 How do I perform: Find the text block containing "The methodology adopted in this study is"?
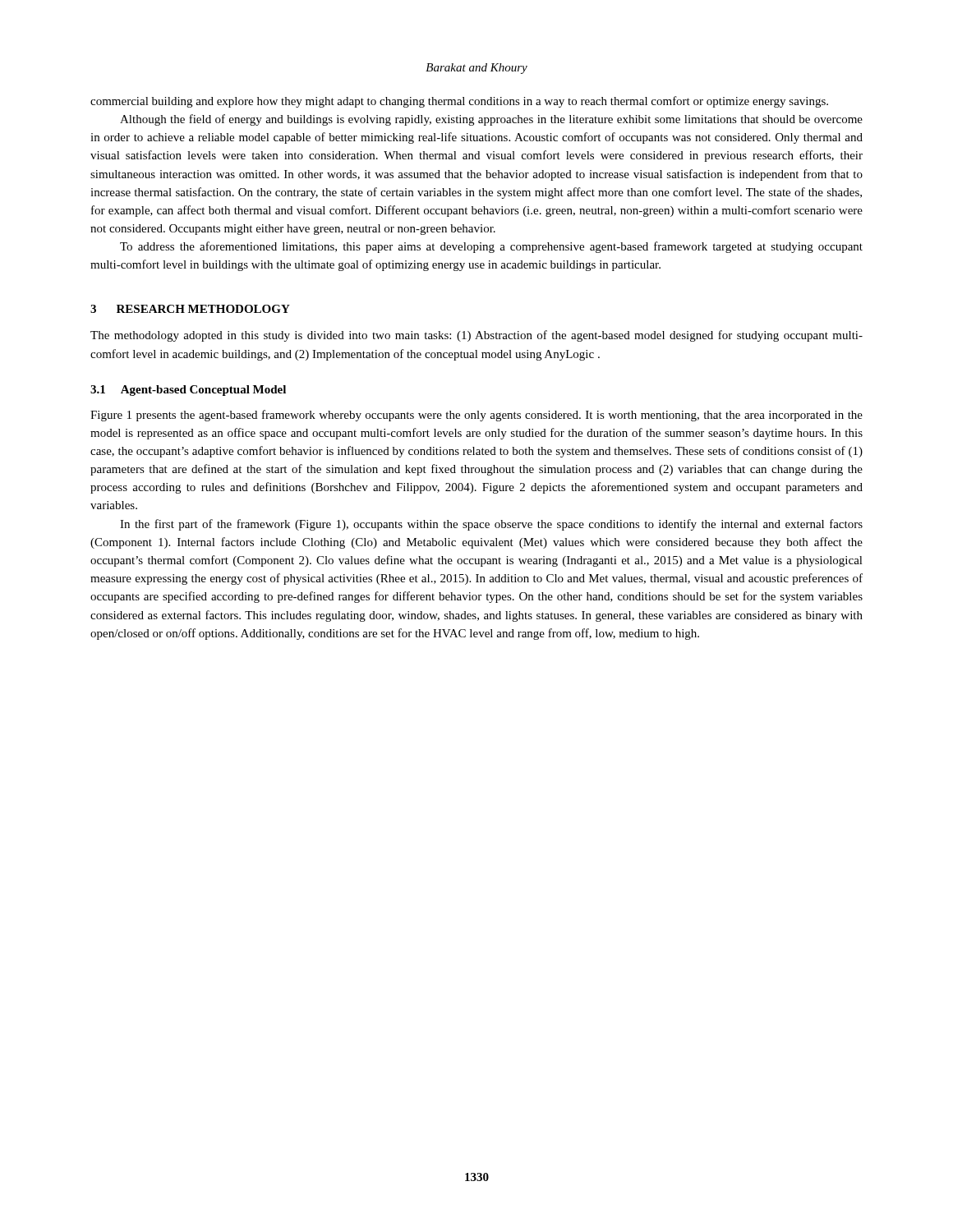click(476, 345)
